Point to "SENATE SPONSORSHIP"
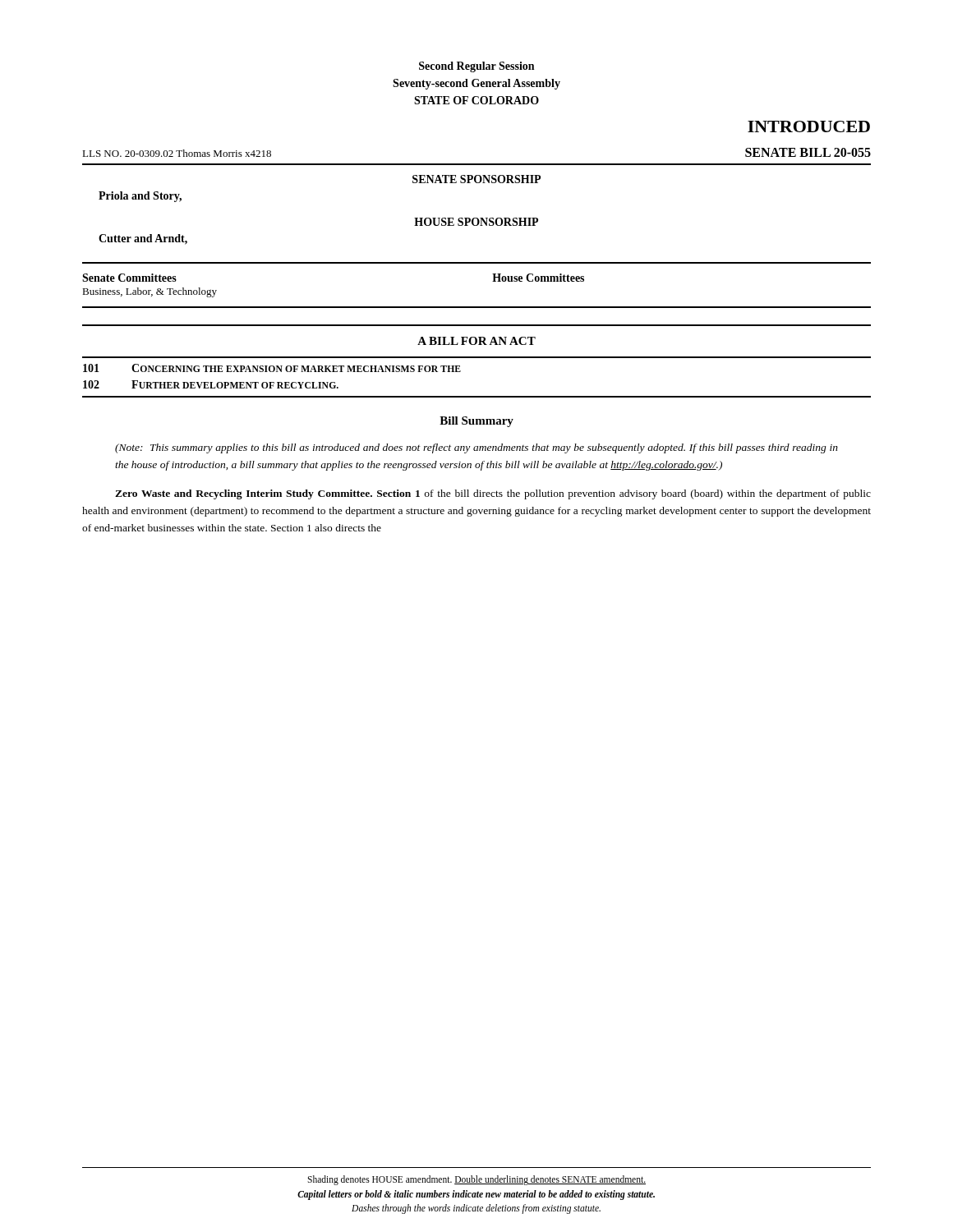 476,180
